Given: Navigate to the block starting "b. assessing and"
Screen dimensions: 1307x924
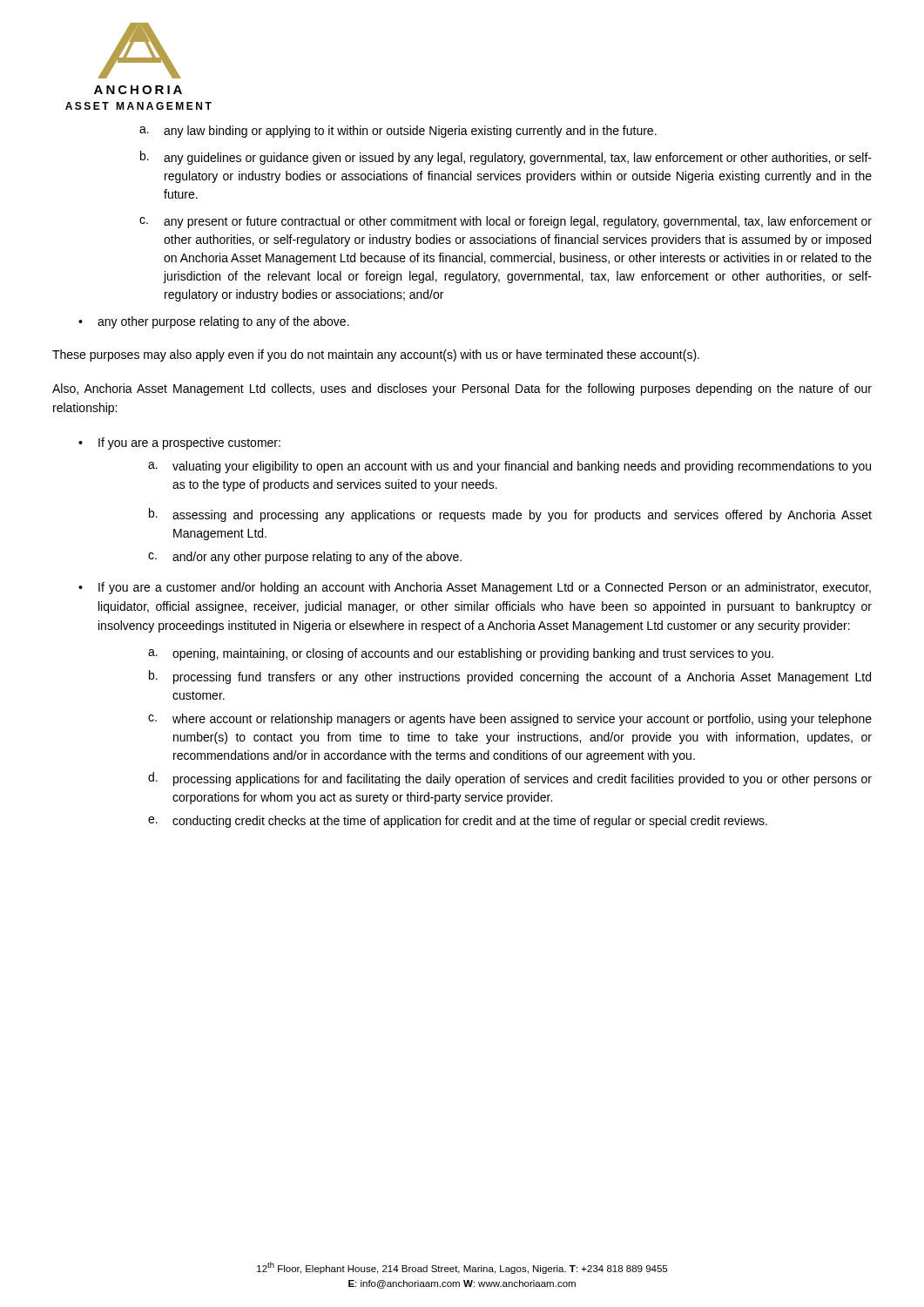Looking at the screenshot, I should 510,525.
